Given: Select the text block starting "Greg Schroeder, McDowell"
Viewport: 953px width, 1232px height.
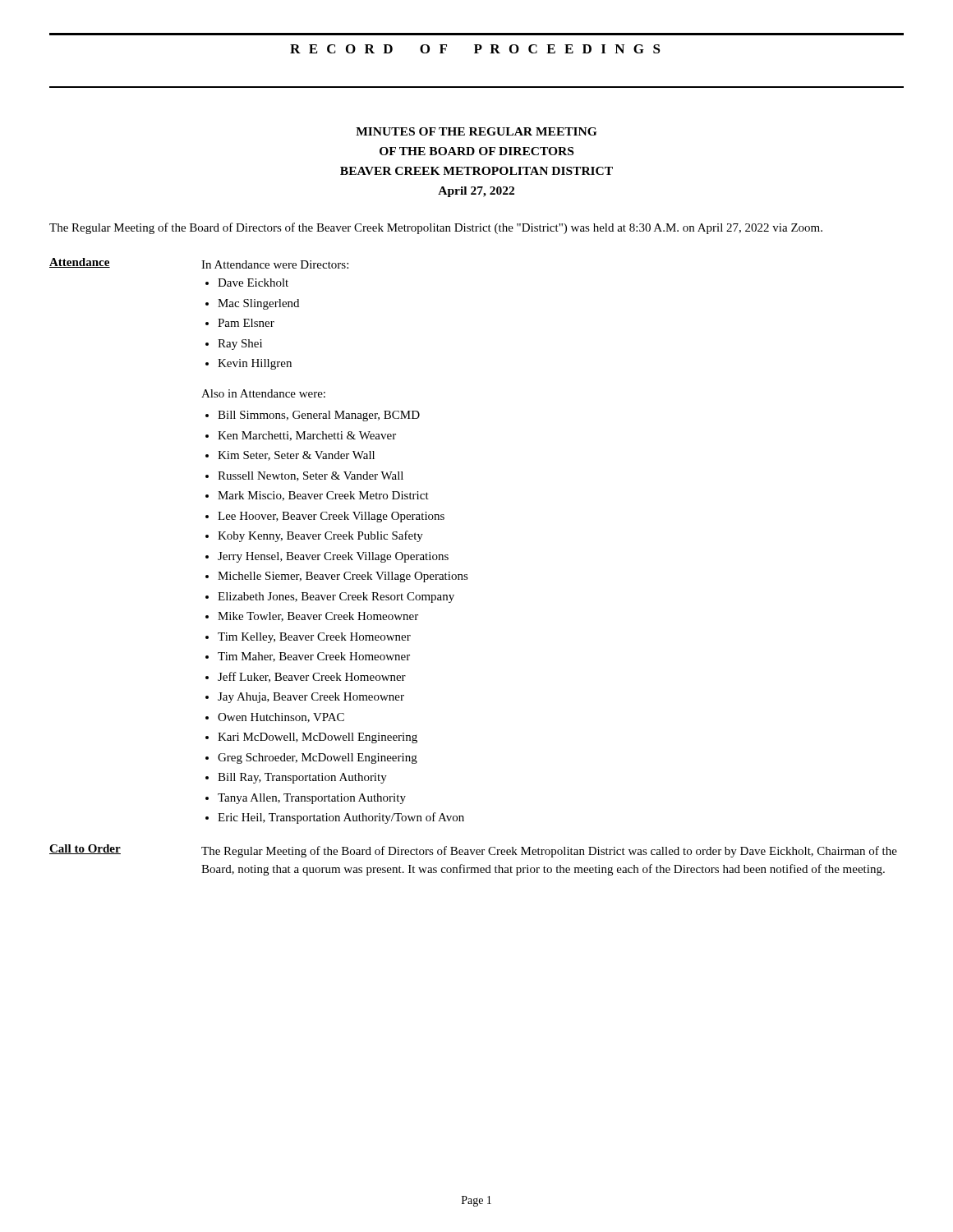Looking at the screenshot, I should (x=317, y=757).
